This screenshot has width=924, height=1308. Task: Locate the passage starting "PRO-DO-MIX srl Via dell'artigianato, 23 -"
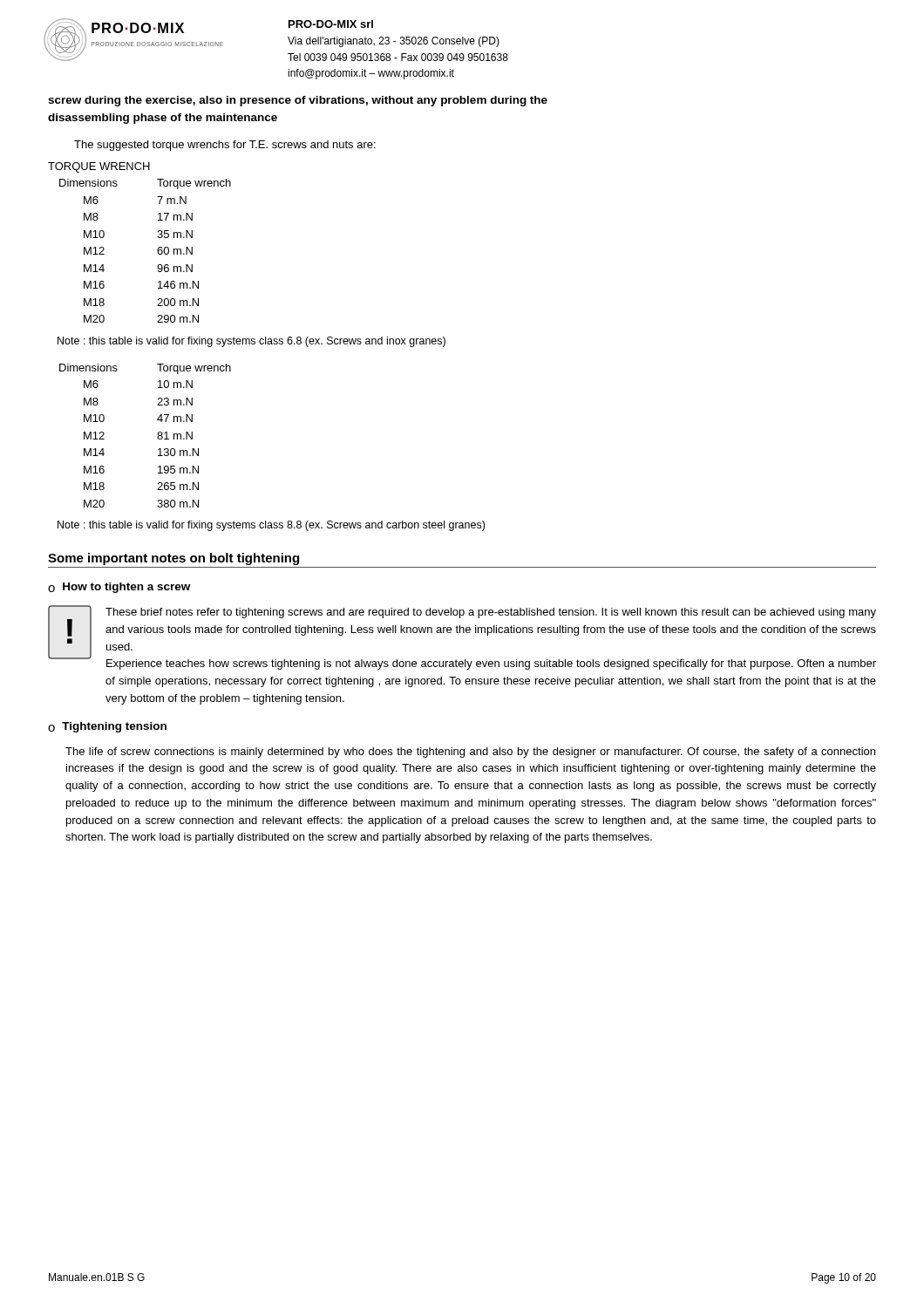(398, 49)
